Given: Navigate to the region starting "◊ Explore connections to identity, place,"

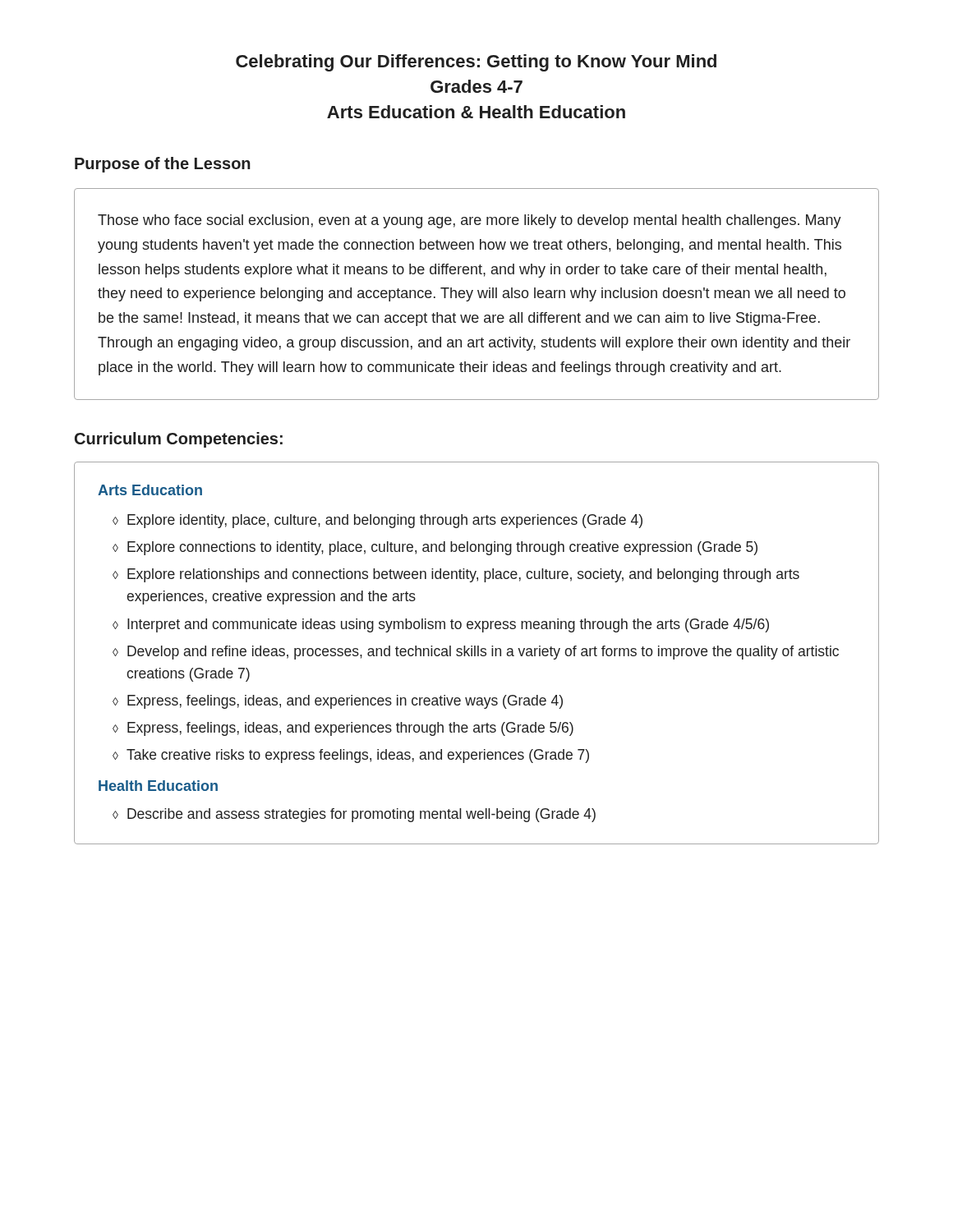Looking at the screenshot, I should tap(484, 548).
